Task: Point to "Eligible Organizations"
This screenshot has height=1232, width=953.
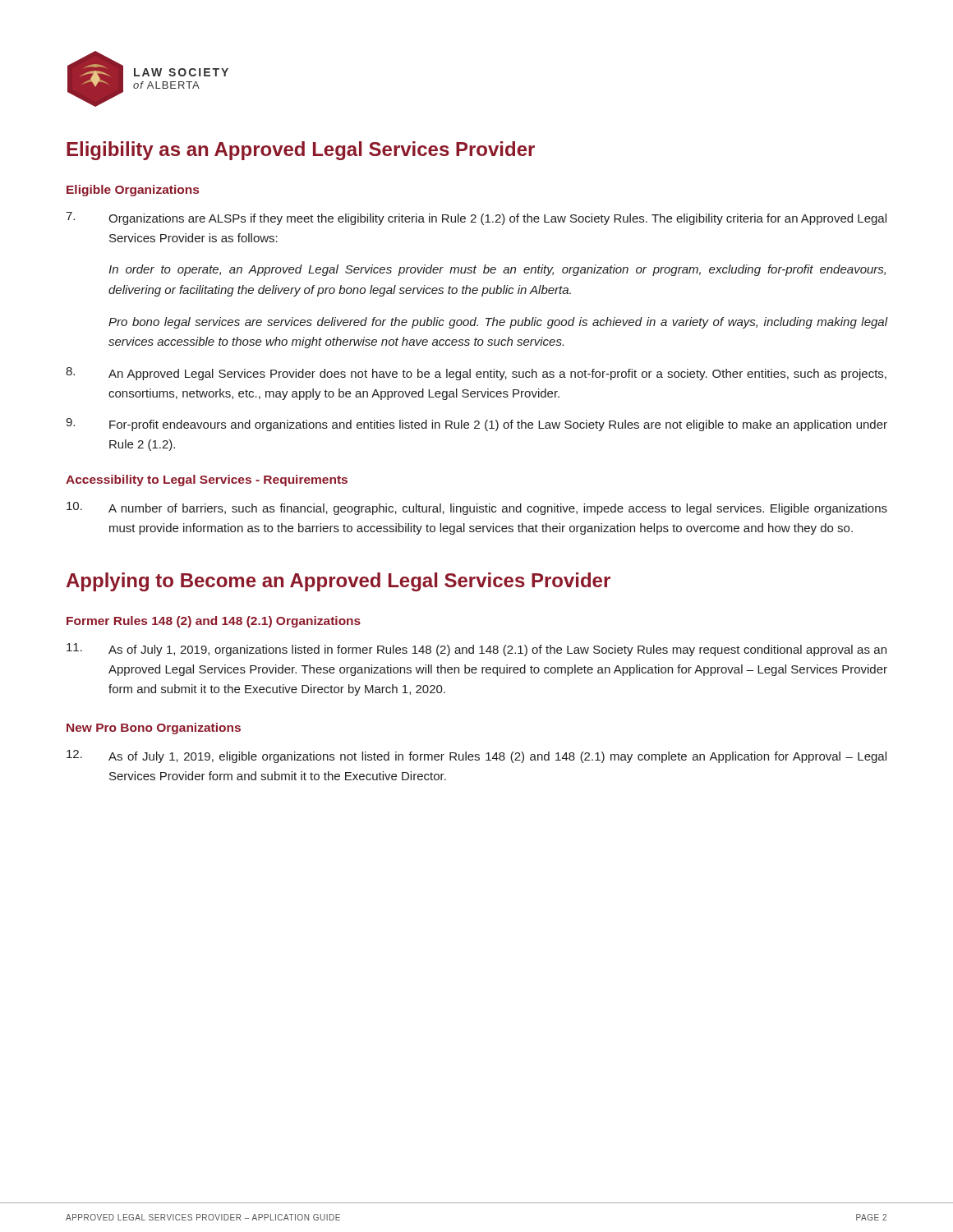Action: [133, 189]
